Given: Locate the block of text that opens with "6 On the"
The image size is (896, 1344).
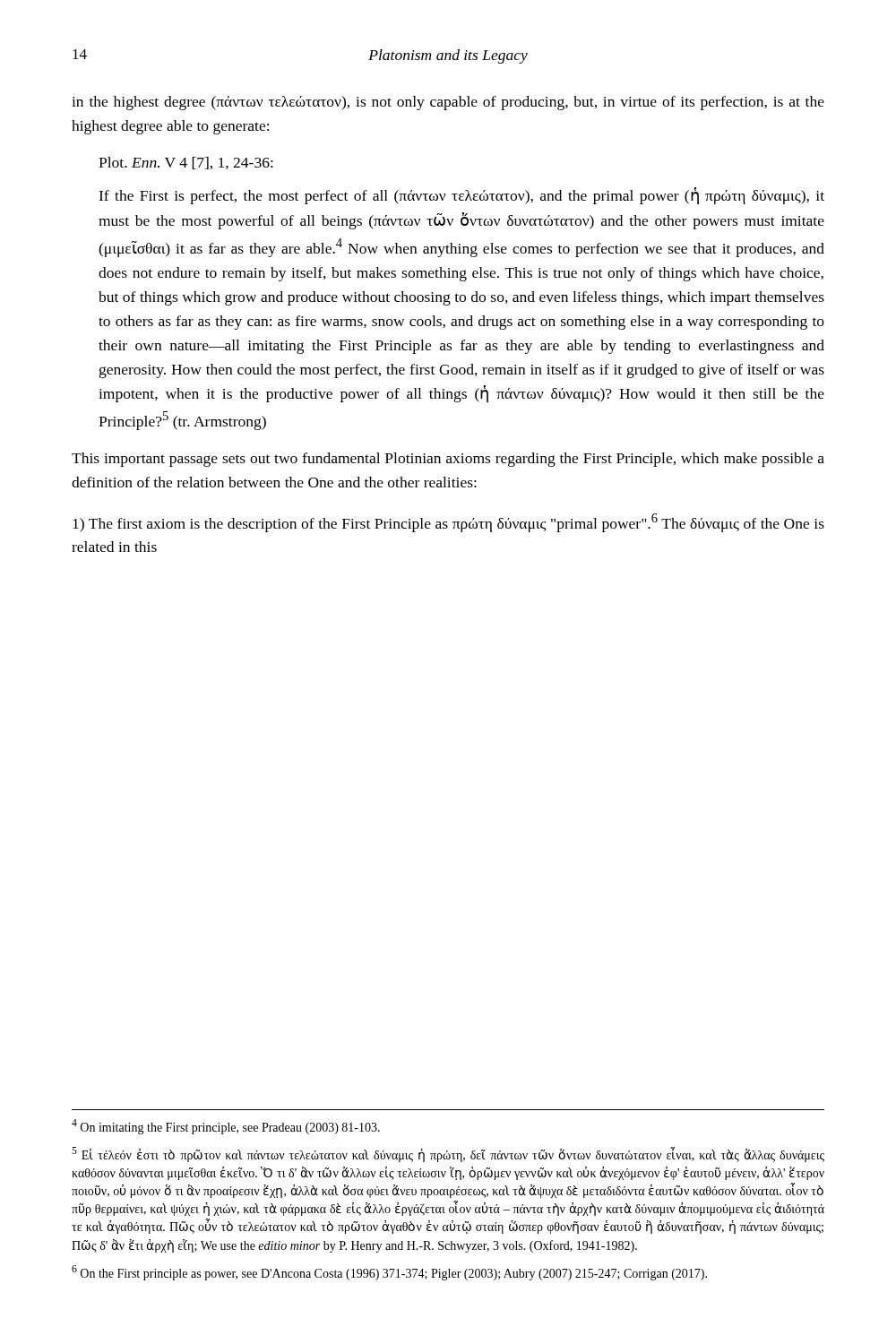Looking at the screenshot, I should [x=448, y=1273].
